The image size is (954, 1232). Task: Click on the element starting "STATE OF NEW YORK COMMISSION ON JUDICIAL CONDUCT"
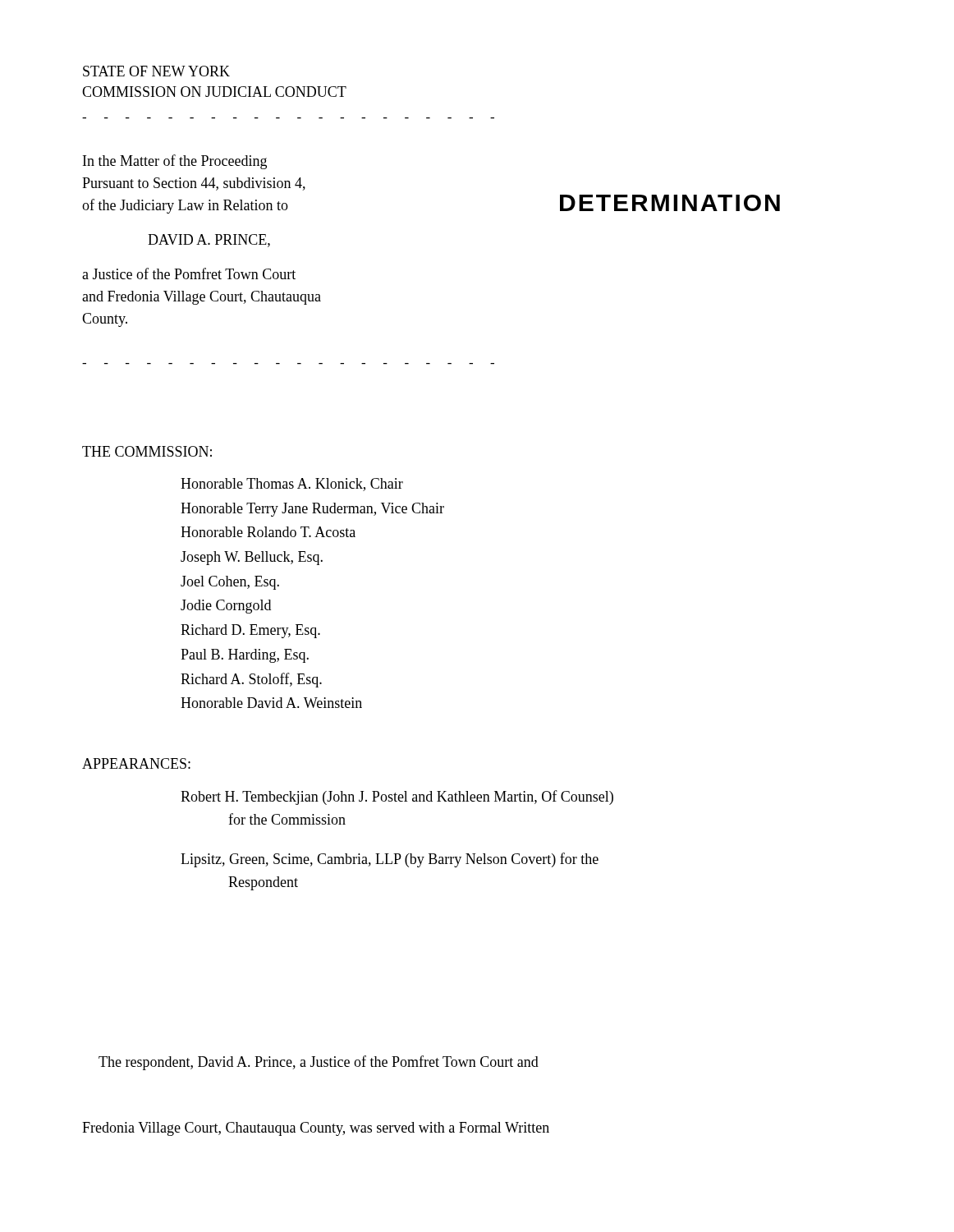[214, 82]
